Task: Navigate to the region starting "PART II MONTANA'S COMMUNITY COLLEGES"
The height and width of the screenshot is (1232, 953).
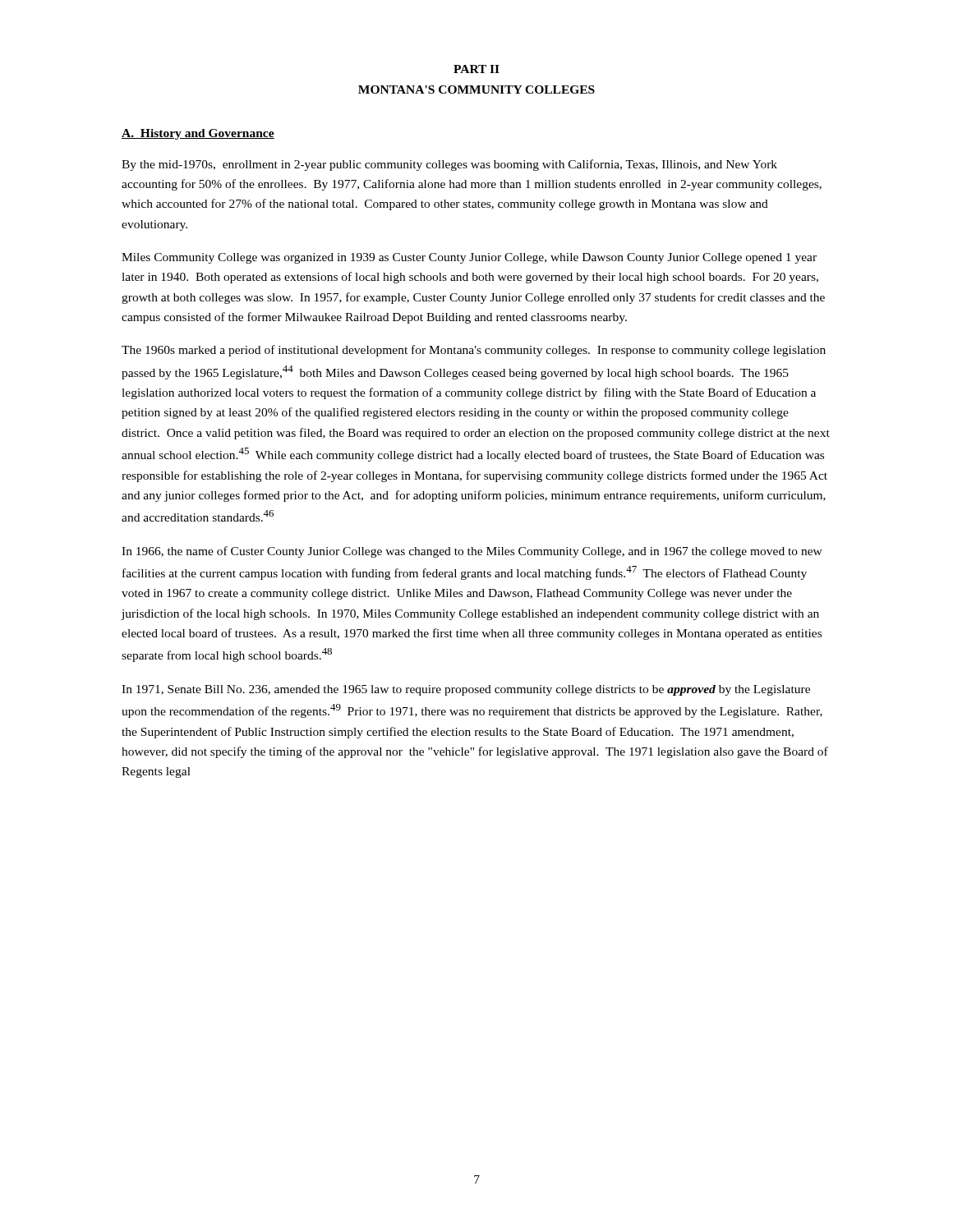Action: pyautogui.click(x=476, y=80)
